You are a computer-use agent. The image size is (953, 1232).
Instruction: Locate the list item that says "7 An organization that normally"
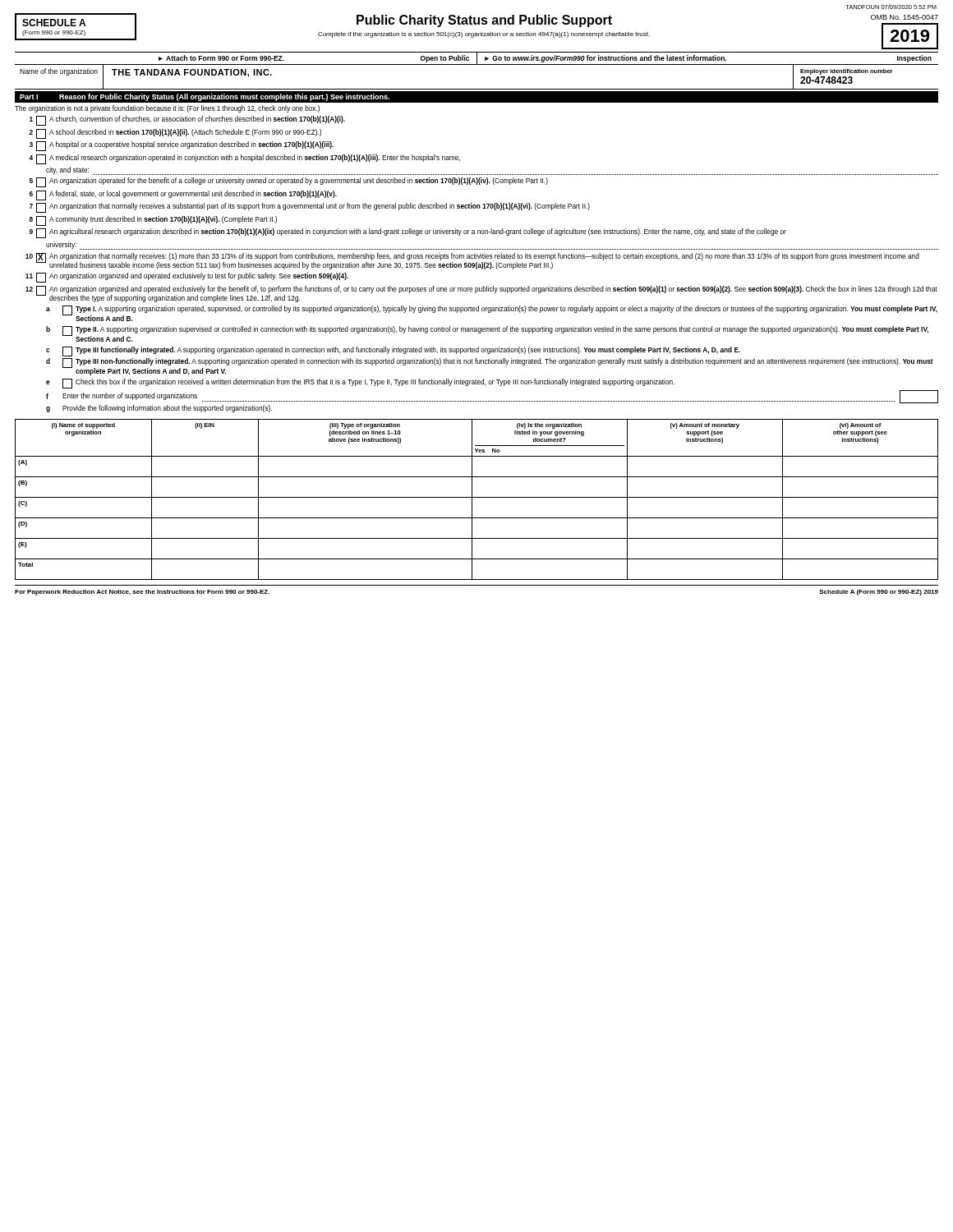click(476, 207)
